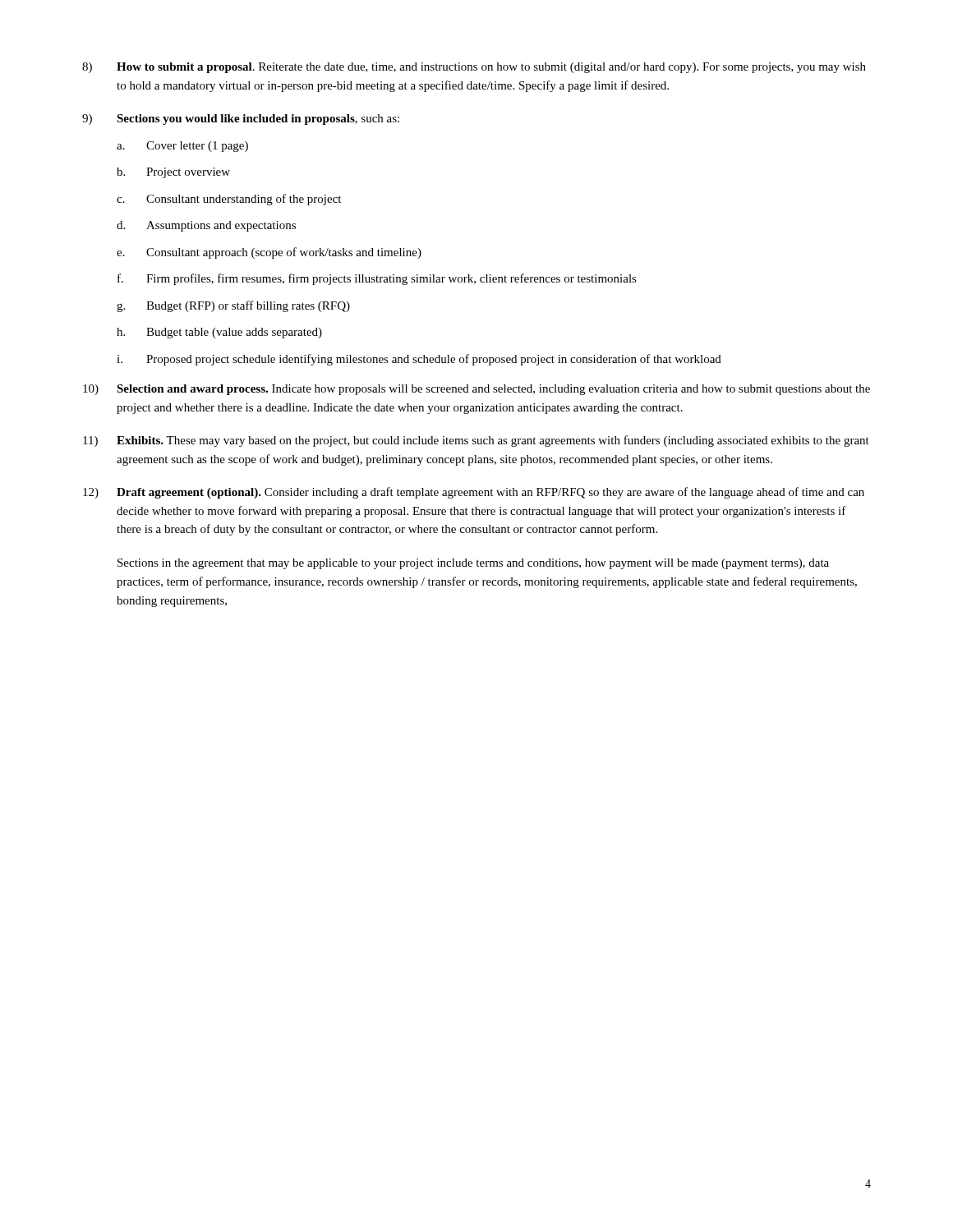Navigate to the text block starting "Sections in the agreement that may be applicable"
This screenshot has width=953, height=1232.
point(487,581)
